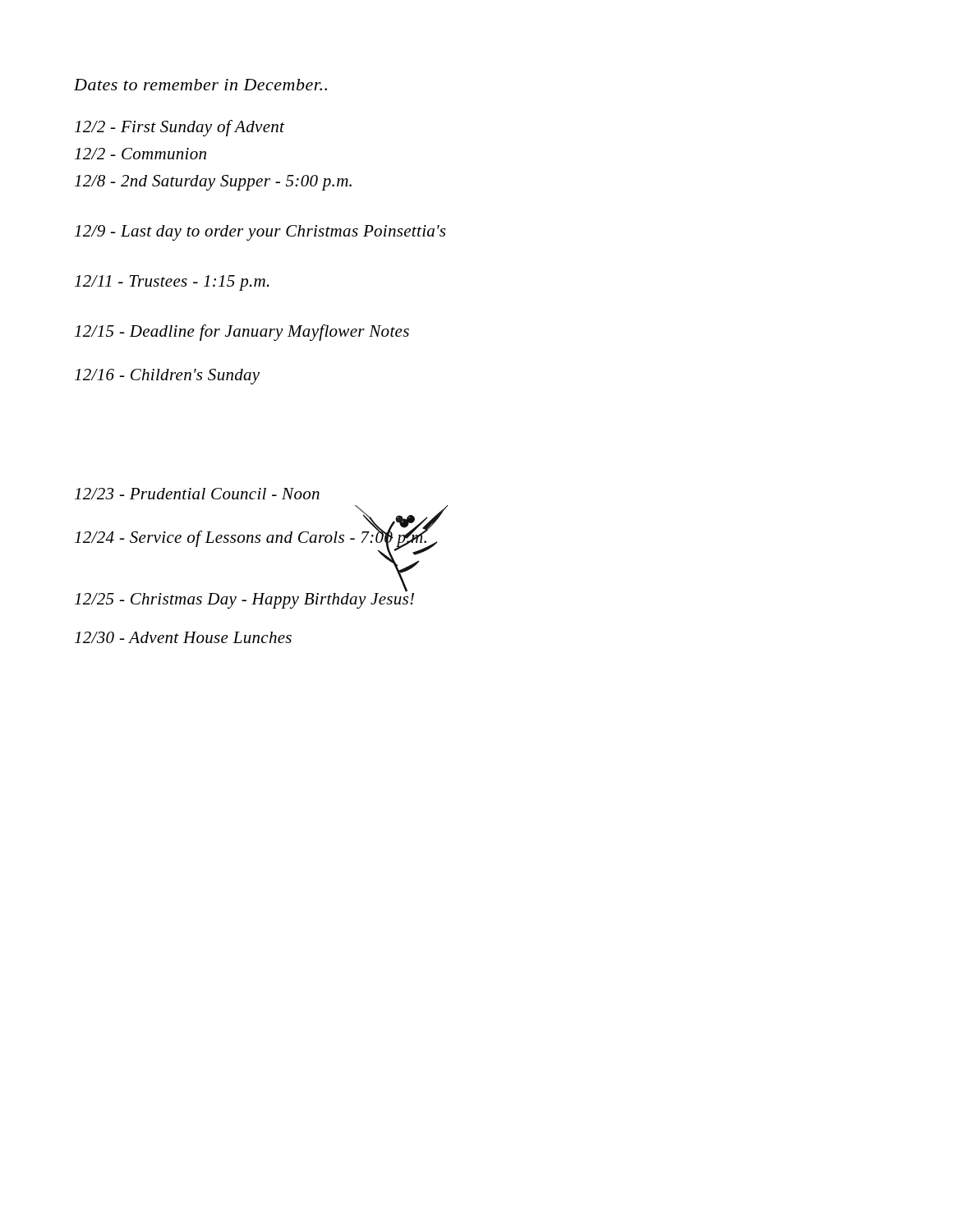Screen dimensions: 1232x953
Task: Locate the list item that says "12/24 - Service of Lessons"
Action: pos(251,537)
